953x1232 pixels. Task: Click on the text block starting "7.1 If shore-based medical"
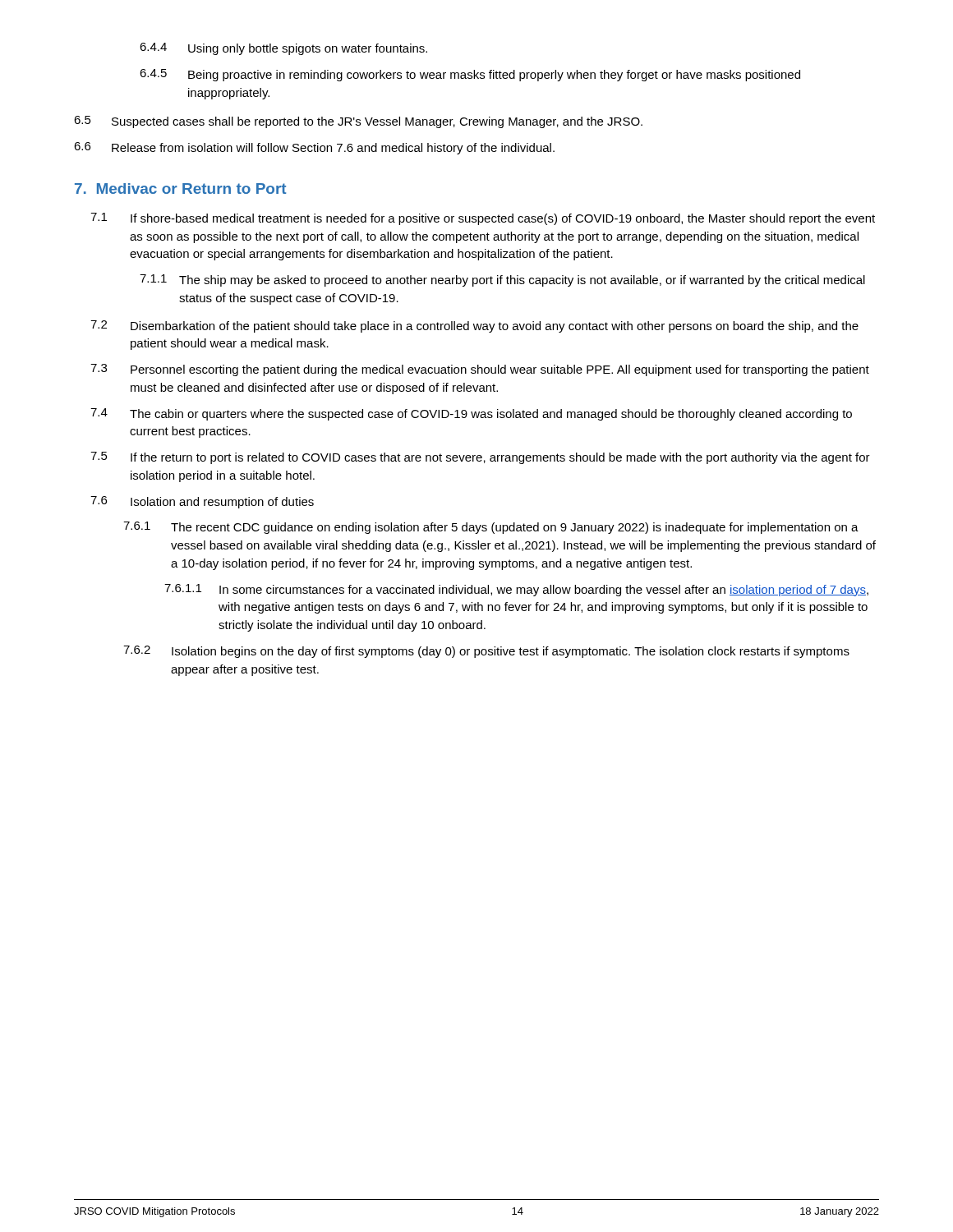(485, 236)
